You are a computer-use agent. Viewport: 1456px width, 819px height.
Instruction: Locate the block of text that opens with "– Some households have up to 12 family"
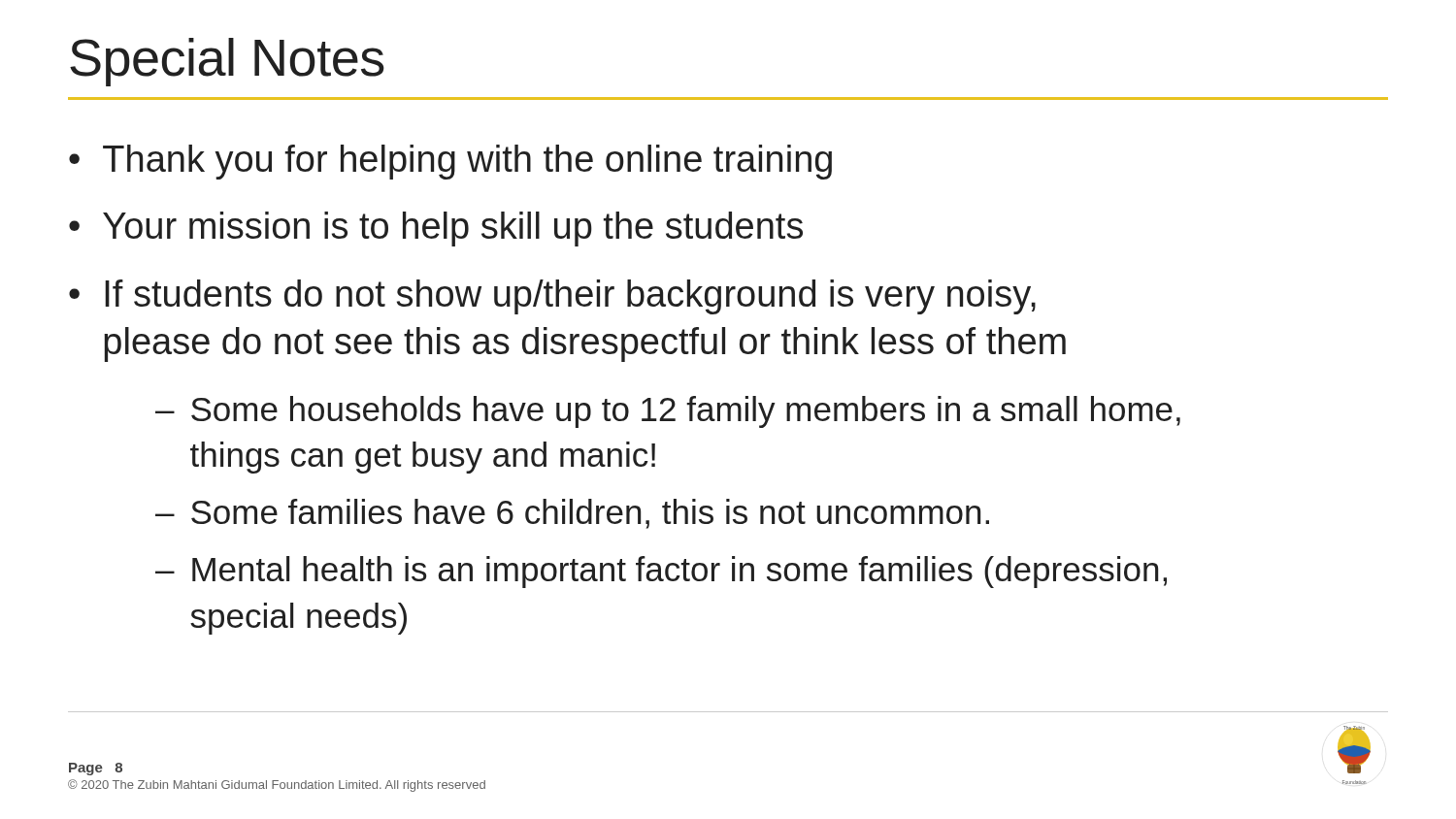[669, 432]
